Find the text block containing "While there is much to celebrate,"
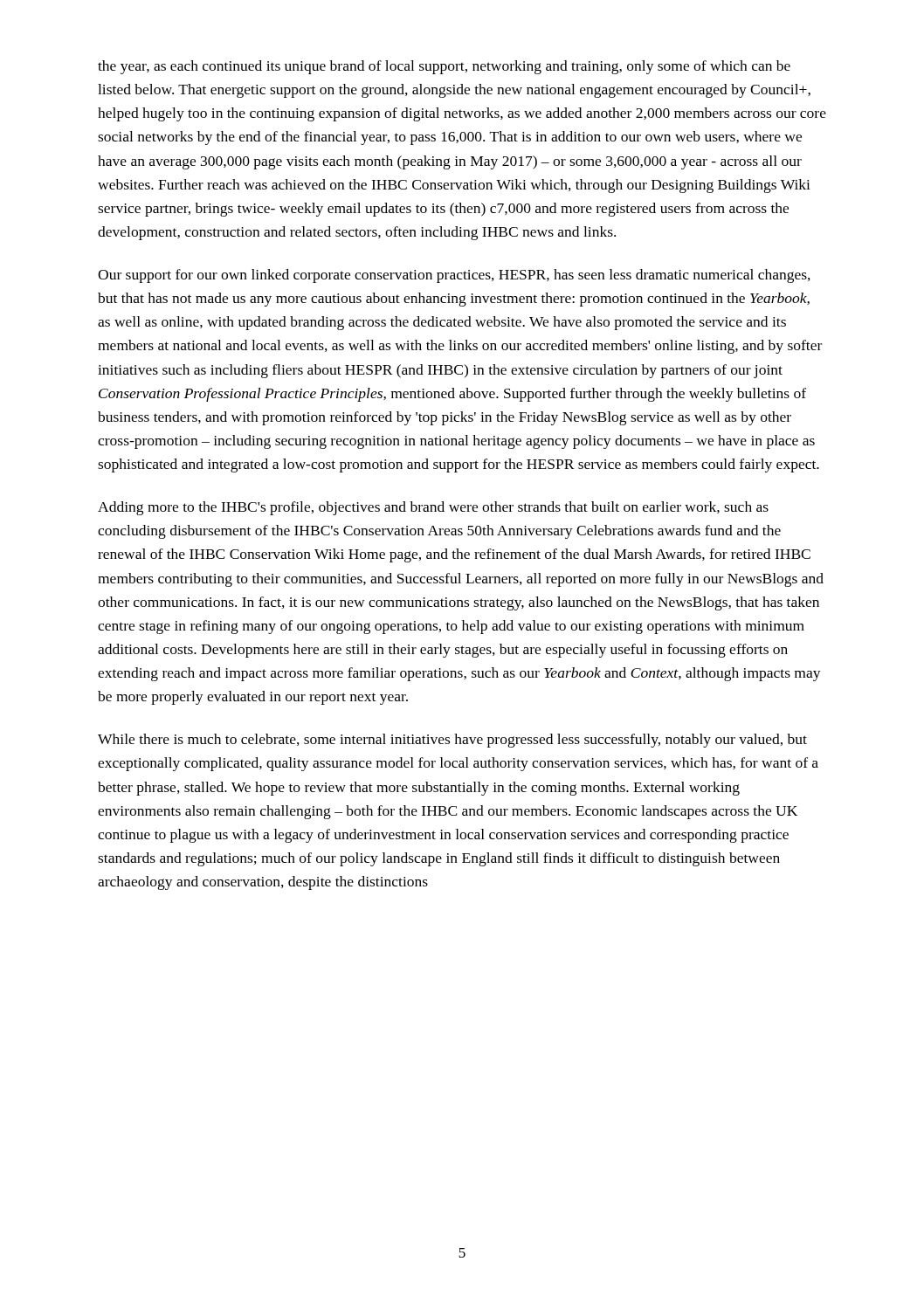 click(x=458, y=810)
